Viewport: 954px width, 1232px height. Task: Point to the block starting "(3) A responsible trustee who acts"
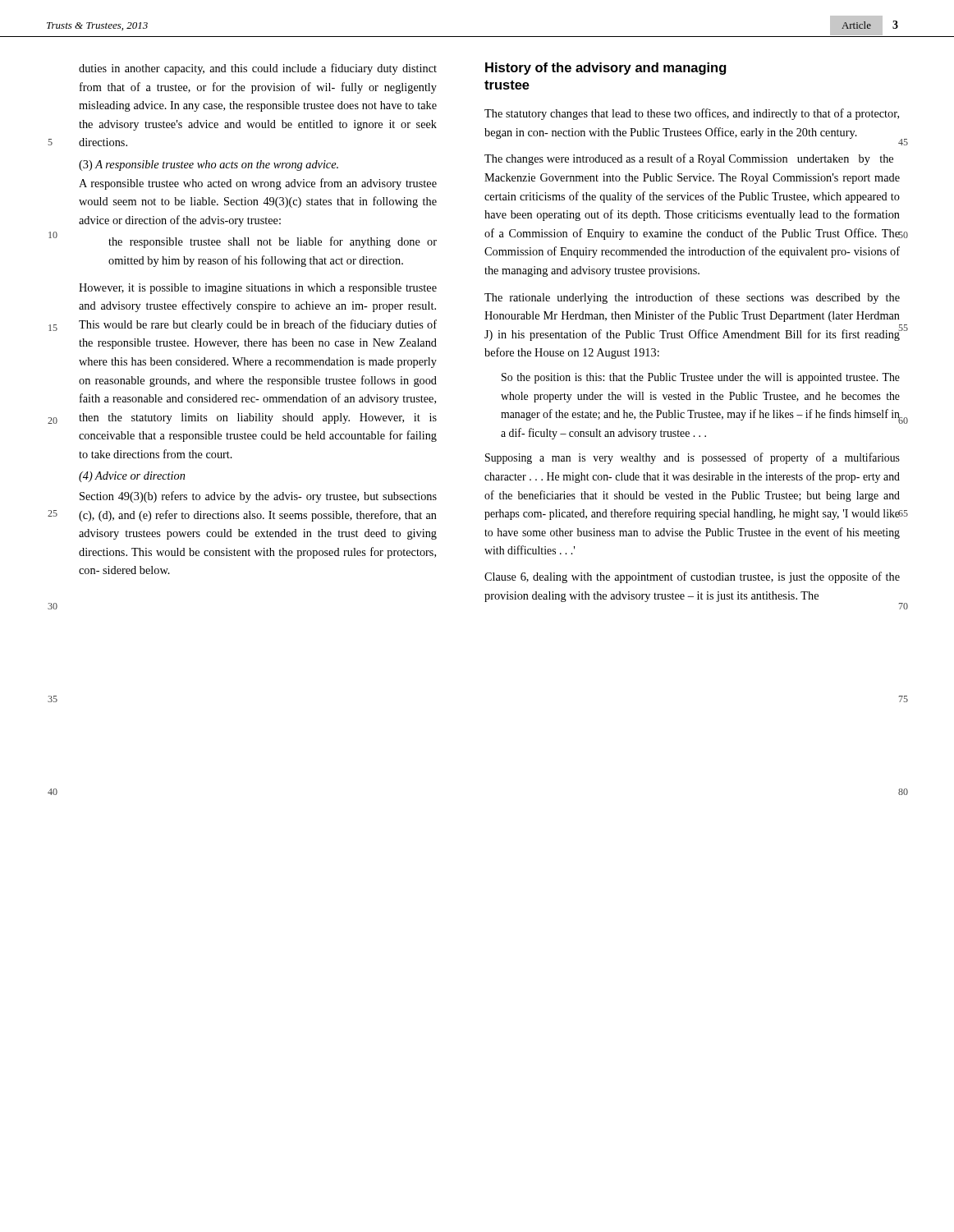click(x=258, y=192)
